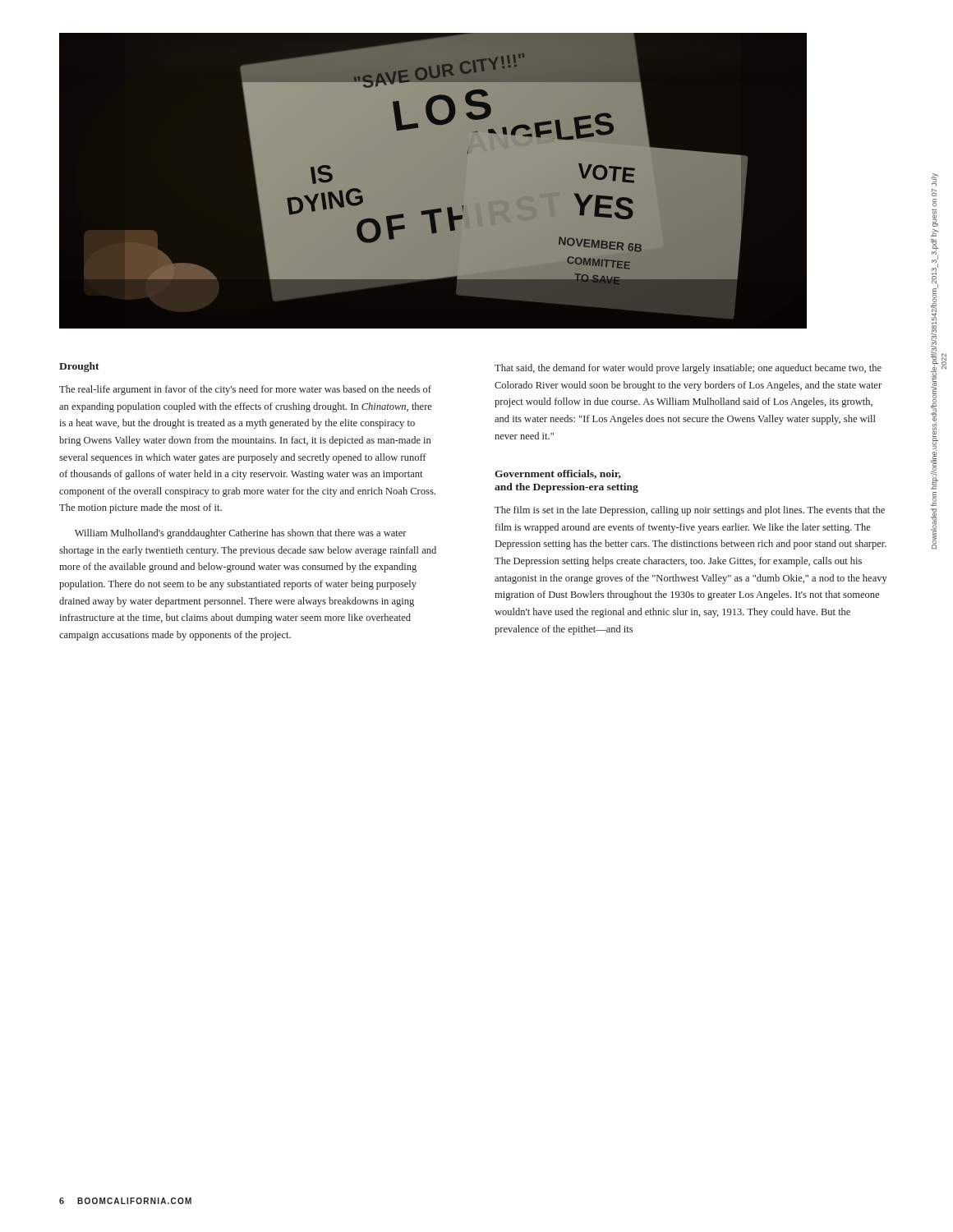Find the section header on this page that starts "Government officials, noir,and the"
The height and width of the screenshot is (1232, 953).
pyautogui.click(x=566, y=480)
